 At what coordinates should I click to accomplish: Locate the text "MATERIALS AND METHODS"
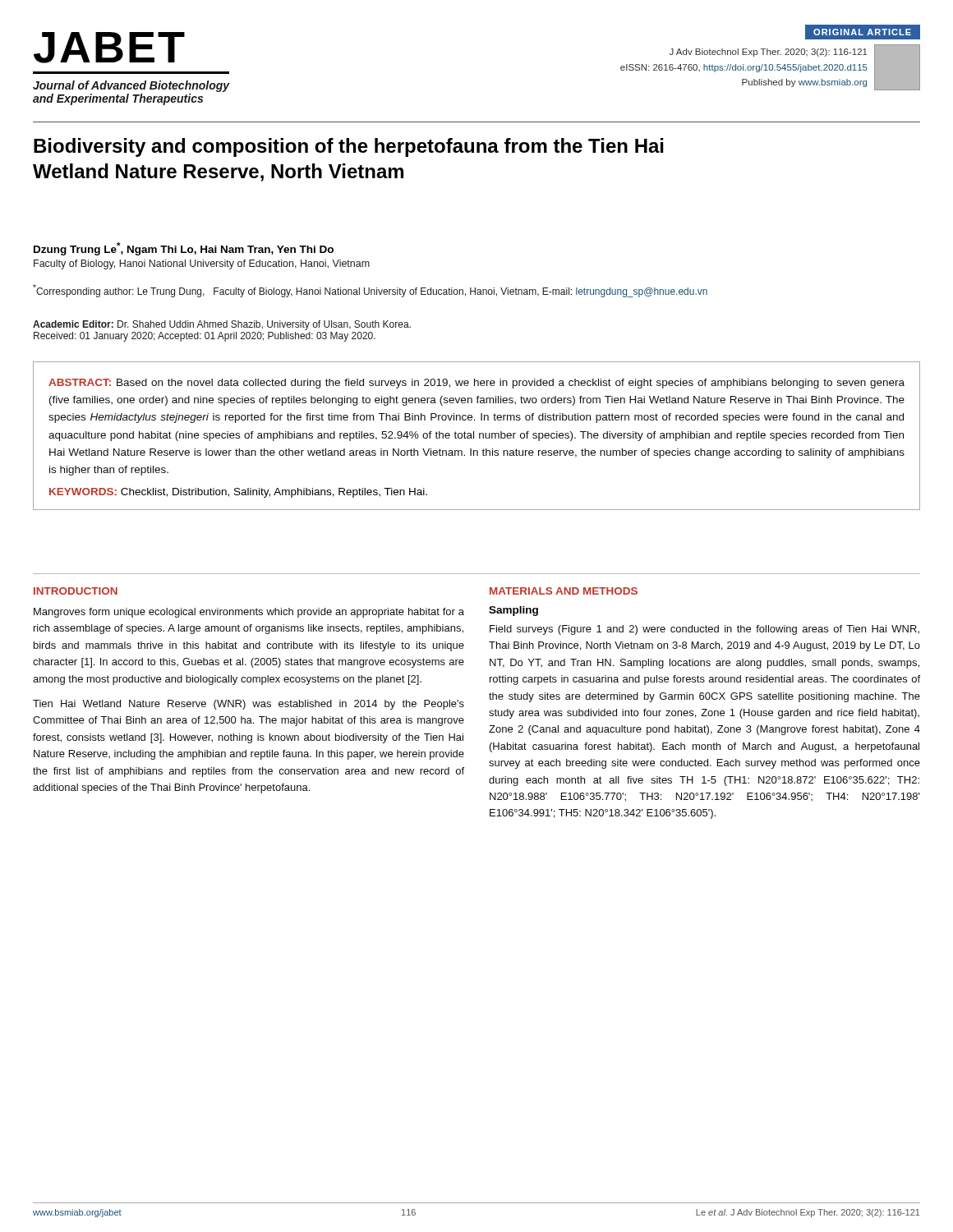[x=563, y=591]
